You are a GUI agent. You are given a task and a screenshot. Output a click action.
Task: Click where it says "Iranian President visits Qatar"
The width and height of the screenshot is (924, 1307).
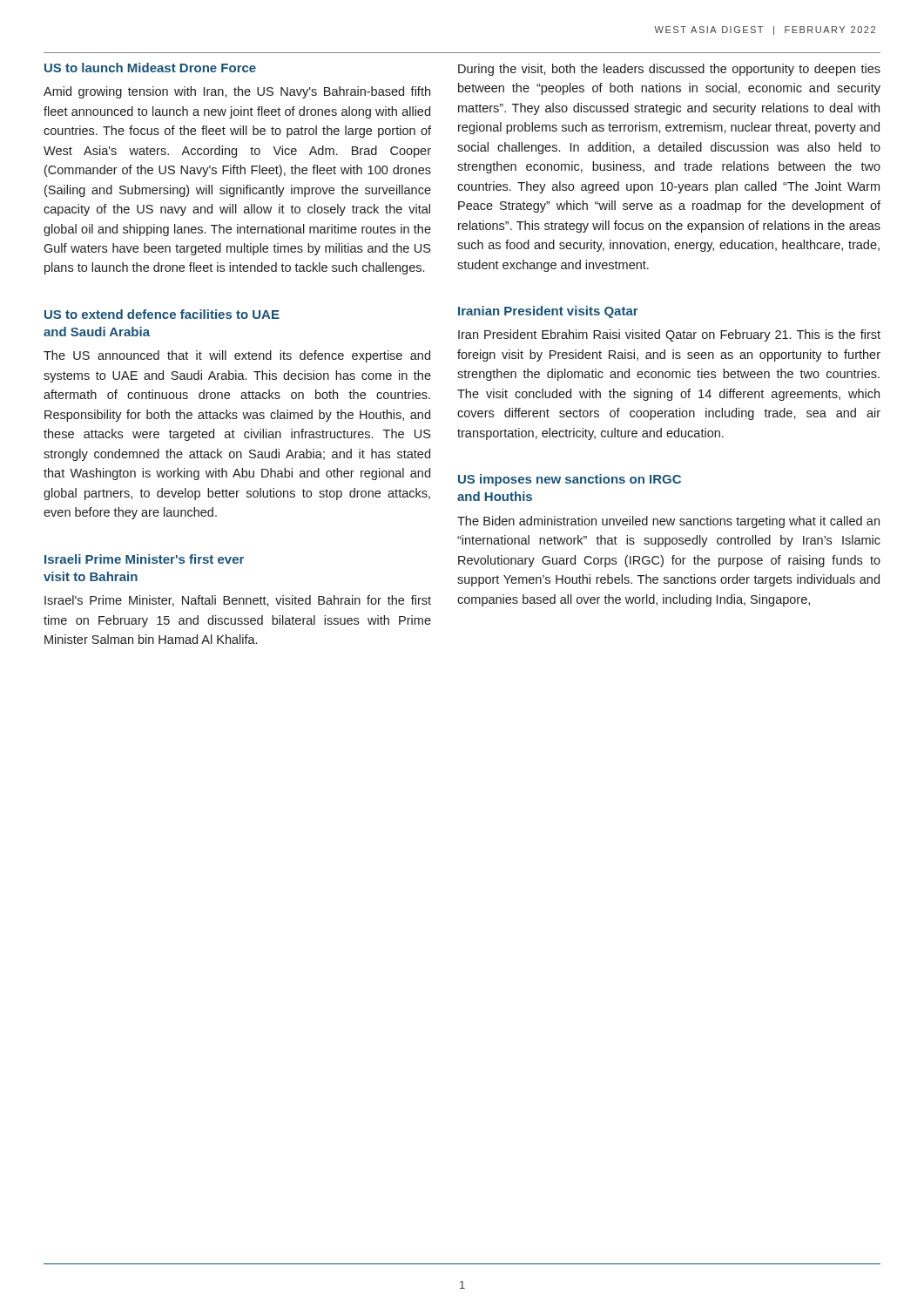click(548, 311)
